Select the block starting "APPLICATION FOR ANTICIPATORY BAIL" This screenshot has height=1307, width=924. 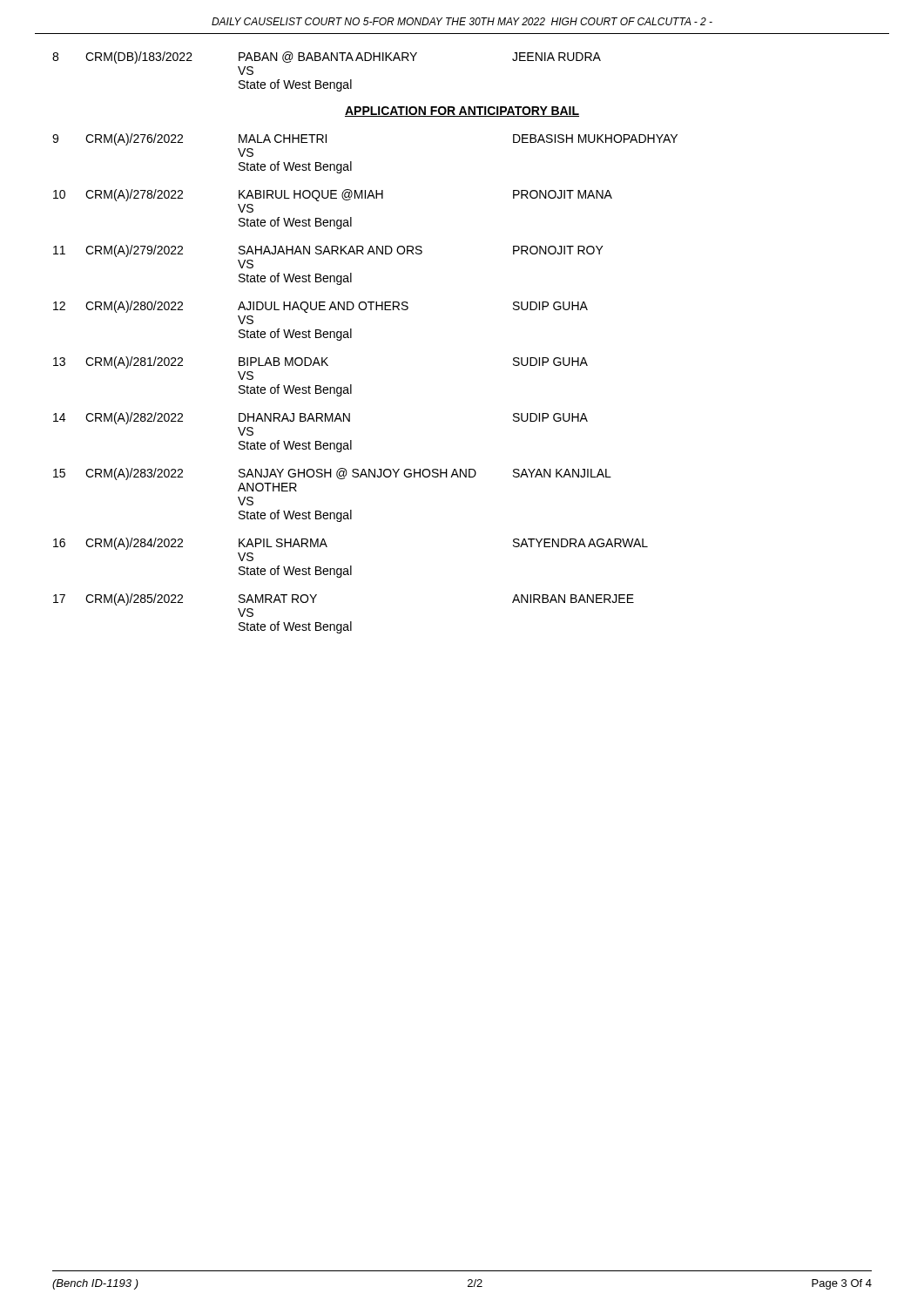coord(462,111)
